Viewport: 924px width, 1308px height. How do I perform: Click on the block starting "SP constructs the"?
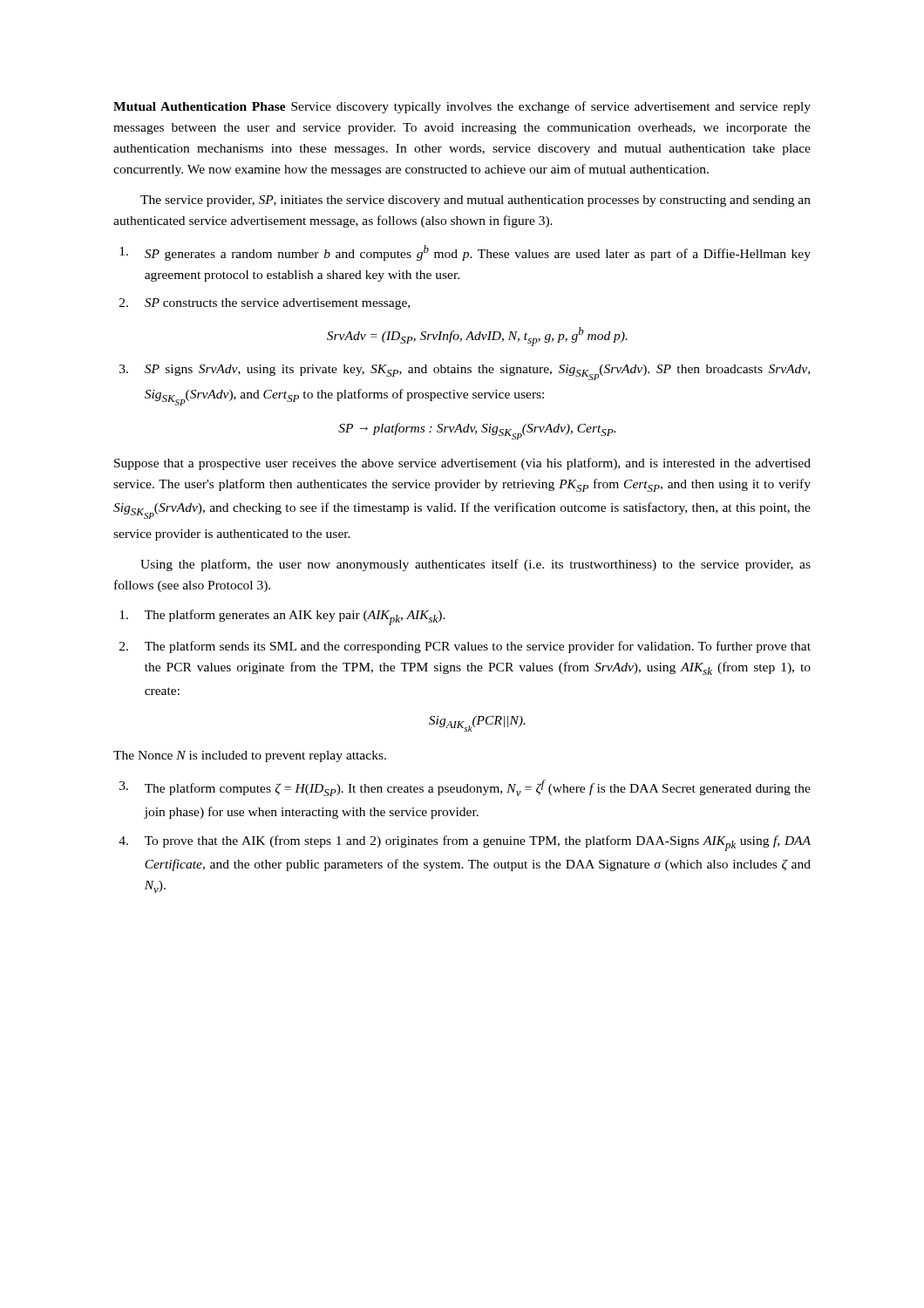tap(478, 322)
